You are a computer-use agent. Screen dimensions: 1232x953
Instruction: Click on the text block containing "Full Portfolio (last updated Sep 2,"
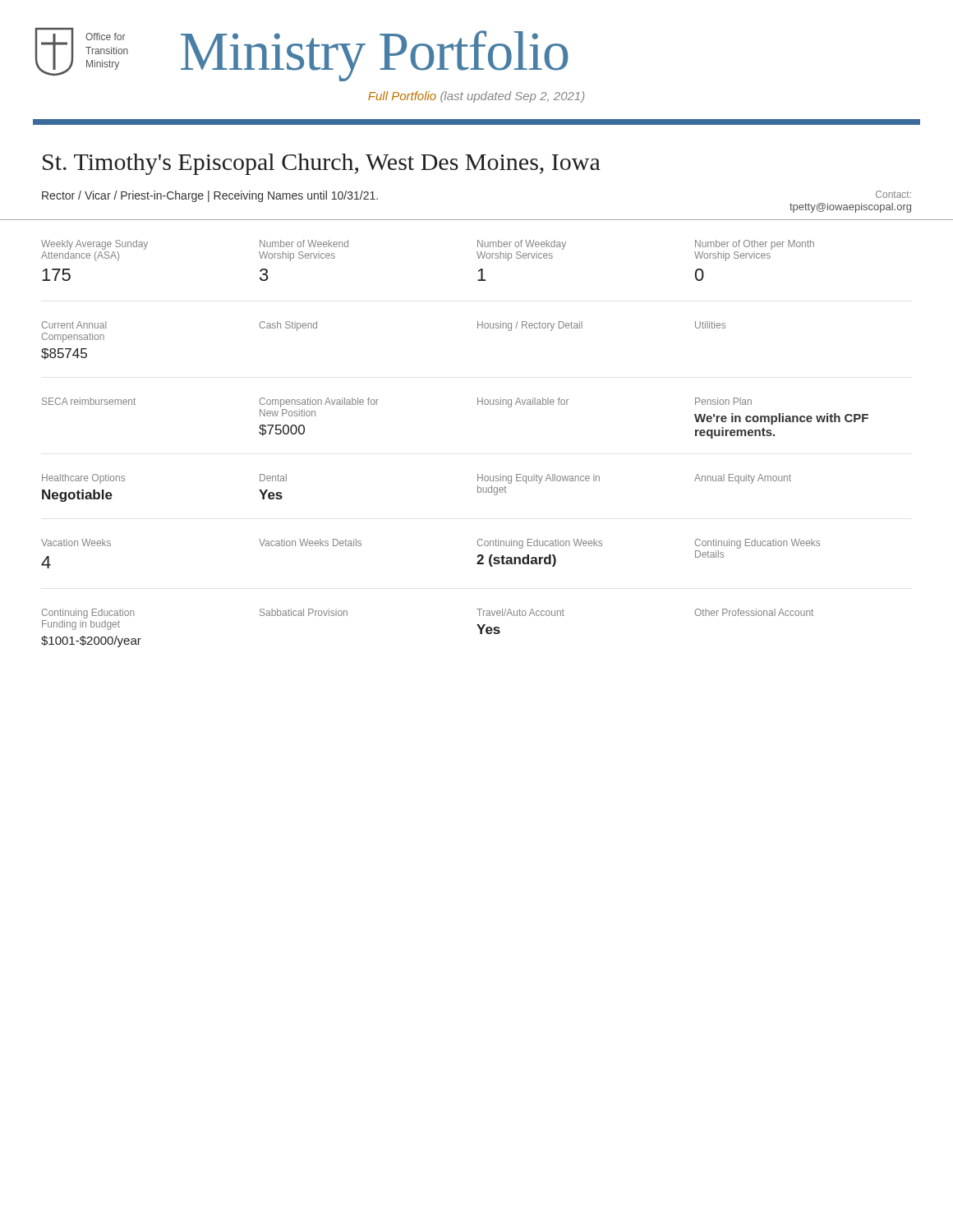point(476,96)
